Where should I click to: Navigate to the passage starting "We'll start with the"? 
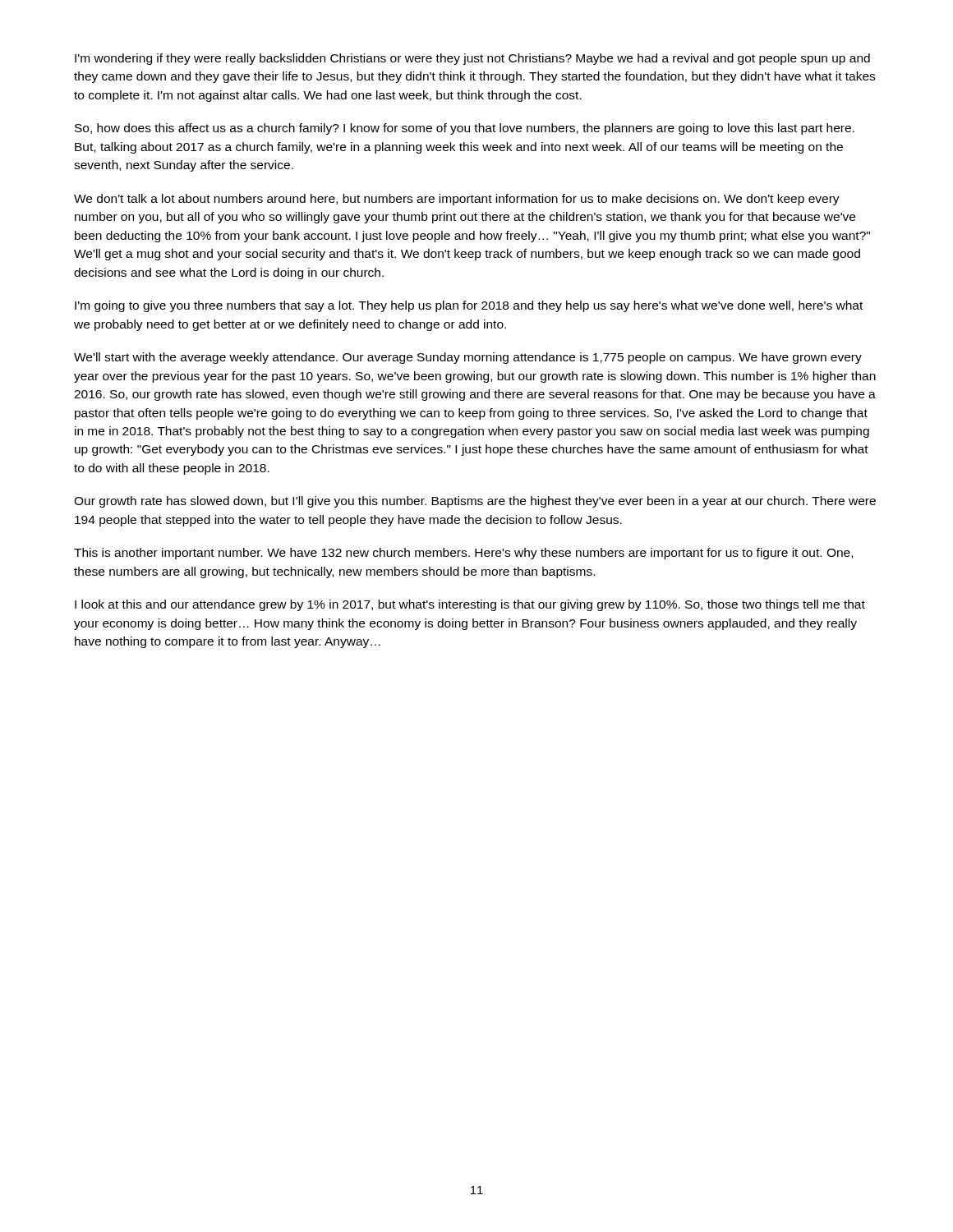[x=475, y=412]
